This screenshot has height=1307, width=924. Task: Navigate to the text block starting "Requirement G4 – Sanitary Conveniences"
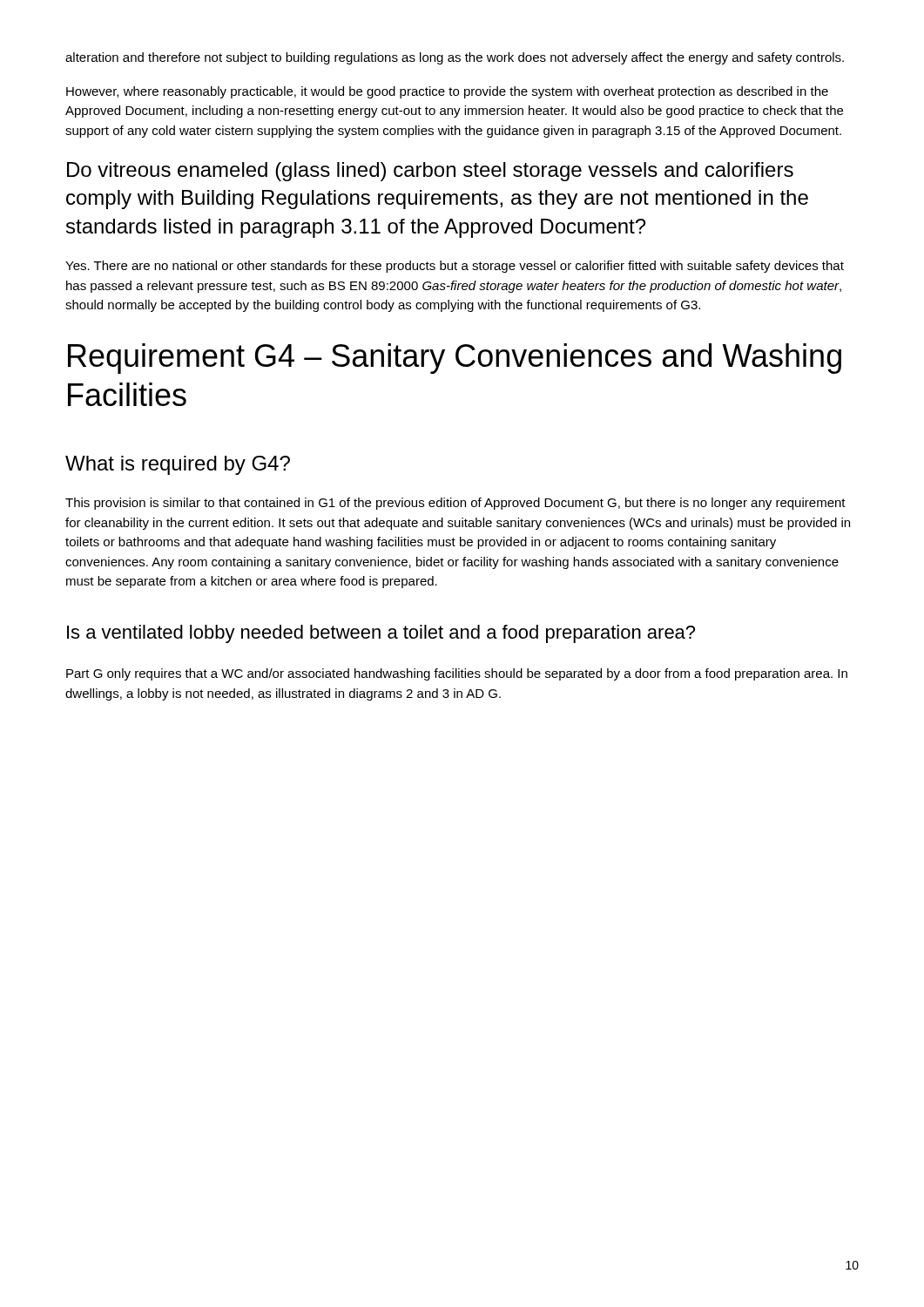click(454, 375)
